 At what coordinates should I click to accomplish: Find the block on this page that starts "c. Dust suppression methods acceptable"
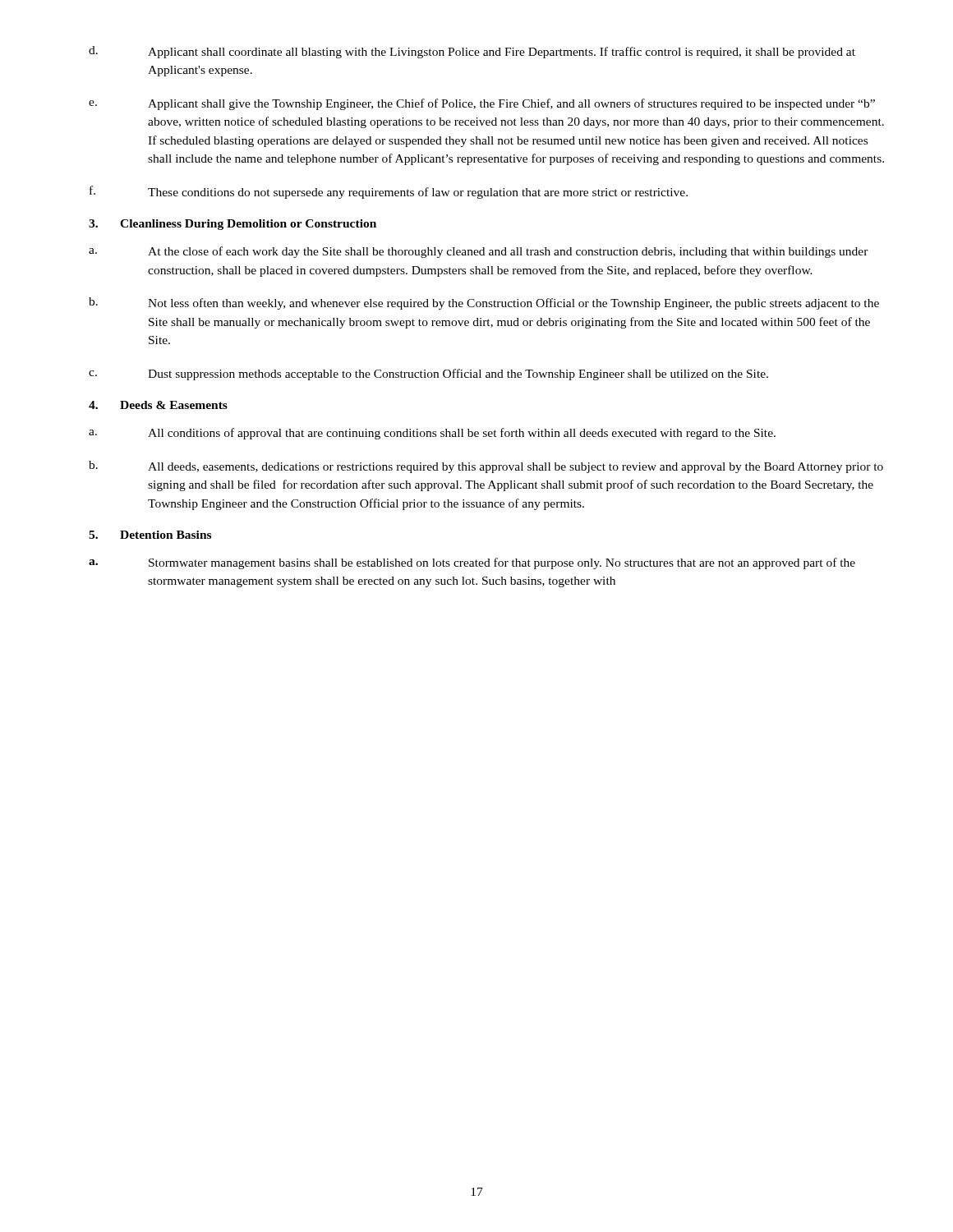pos(488,374)
